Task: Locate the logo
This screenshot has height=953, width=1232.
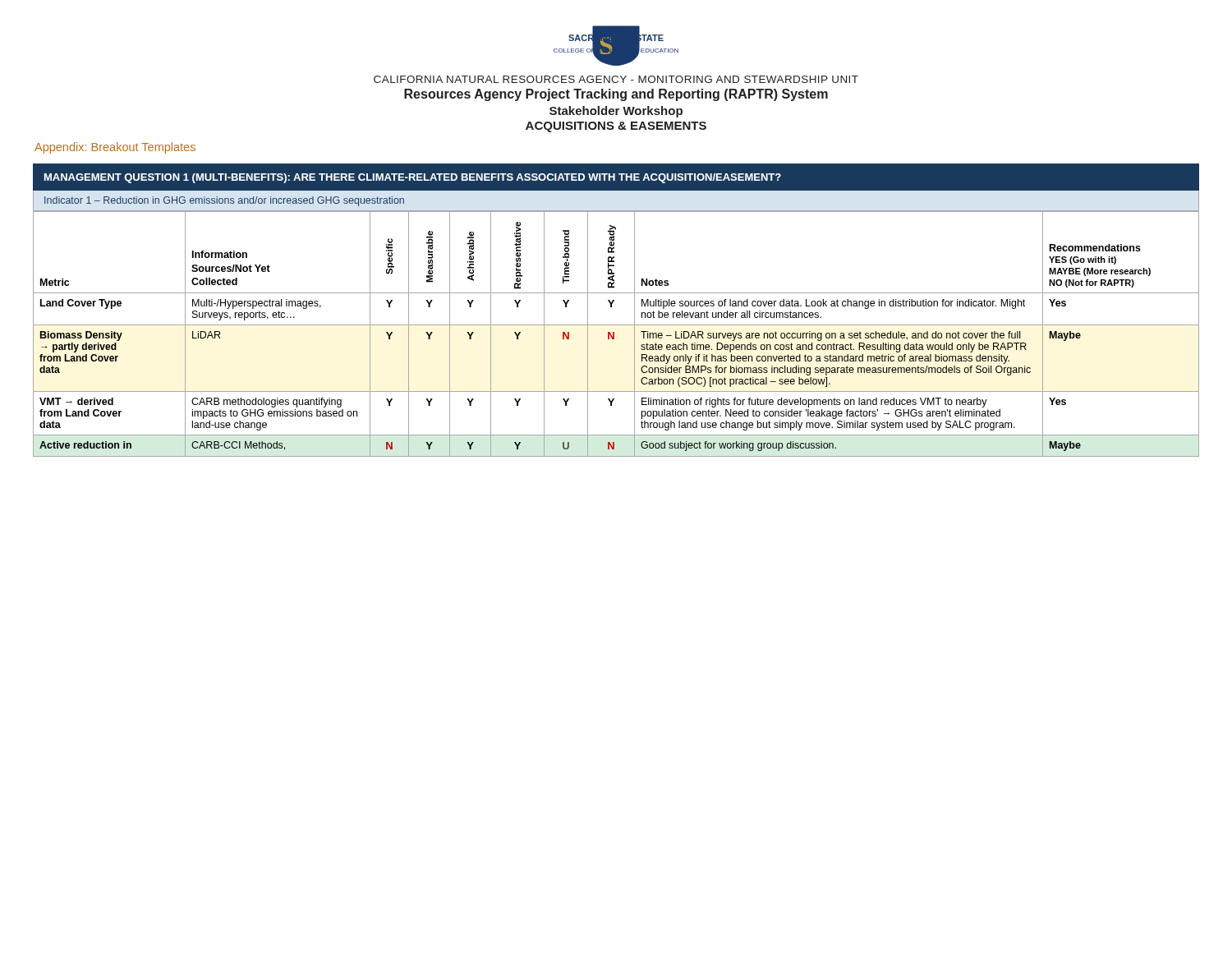Action: point(616,46)
